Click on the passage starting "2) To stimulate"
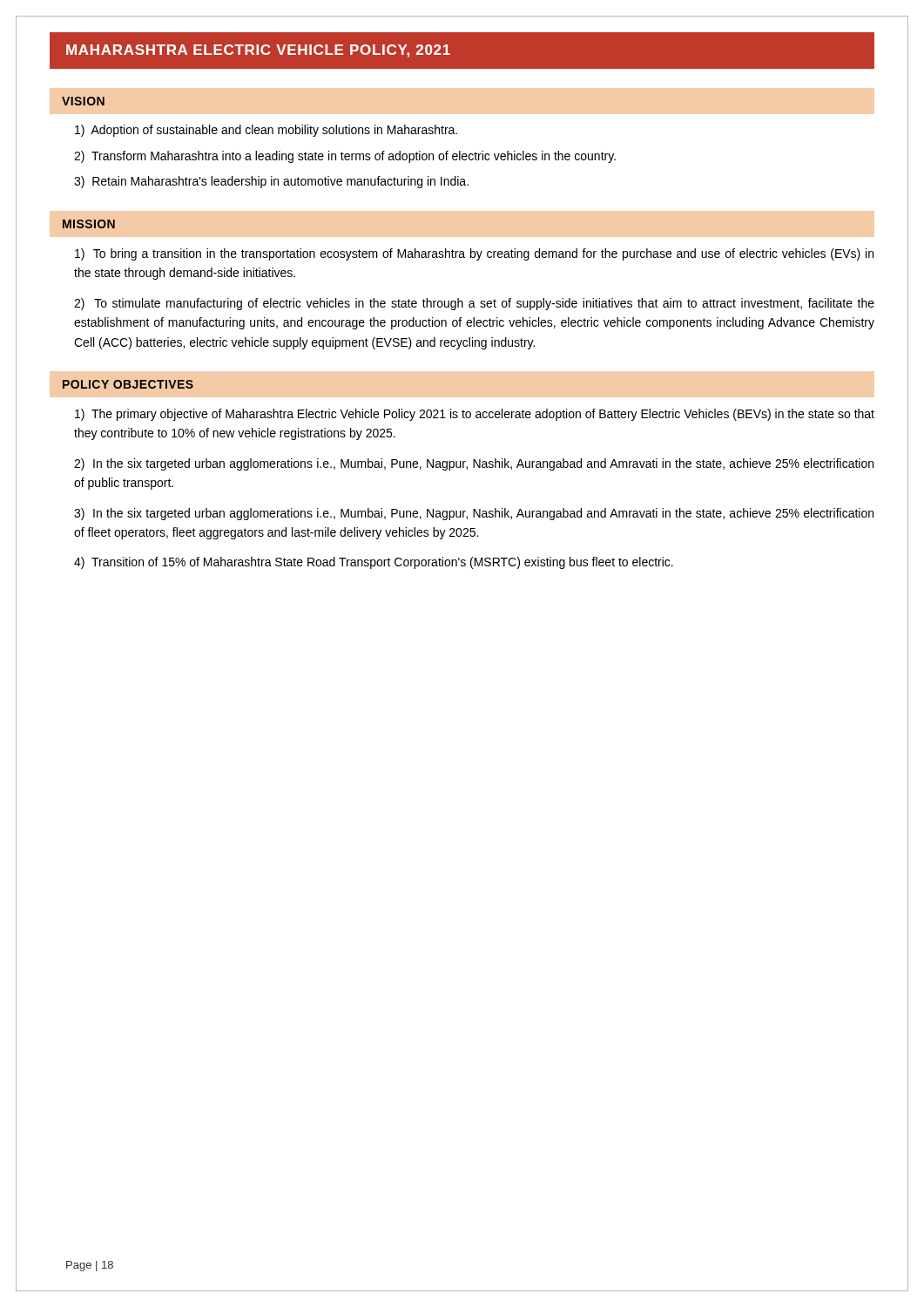Screen dimensions: 1307x924 click(x=474, y=323)
